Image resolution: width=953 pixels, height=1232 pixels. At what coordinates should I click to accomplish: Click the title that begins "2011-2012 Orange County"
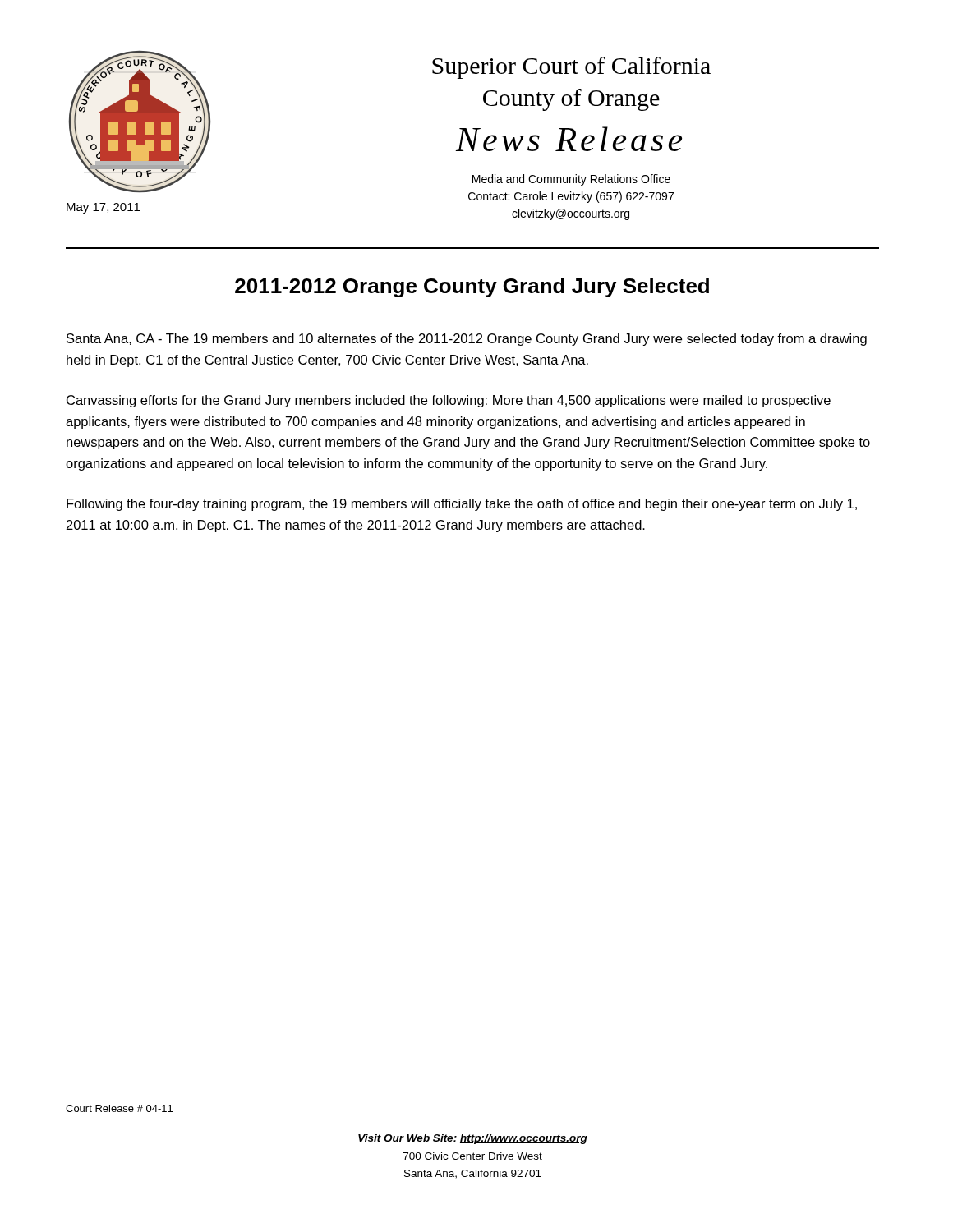472,286
